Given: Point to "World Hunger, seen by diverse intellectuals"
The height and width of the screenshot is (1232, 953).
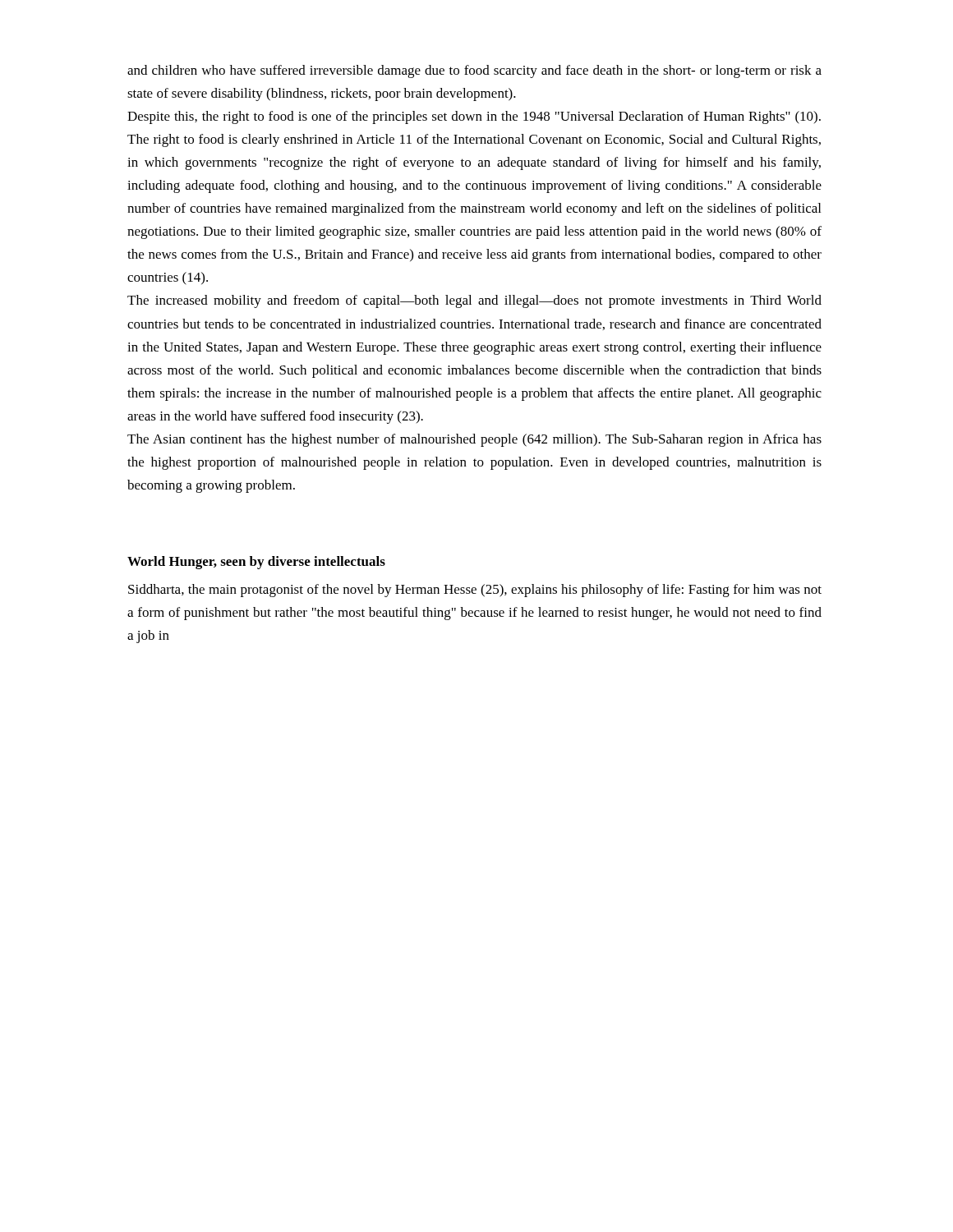Looking at the screenshot, I should click(256, 561).
